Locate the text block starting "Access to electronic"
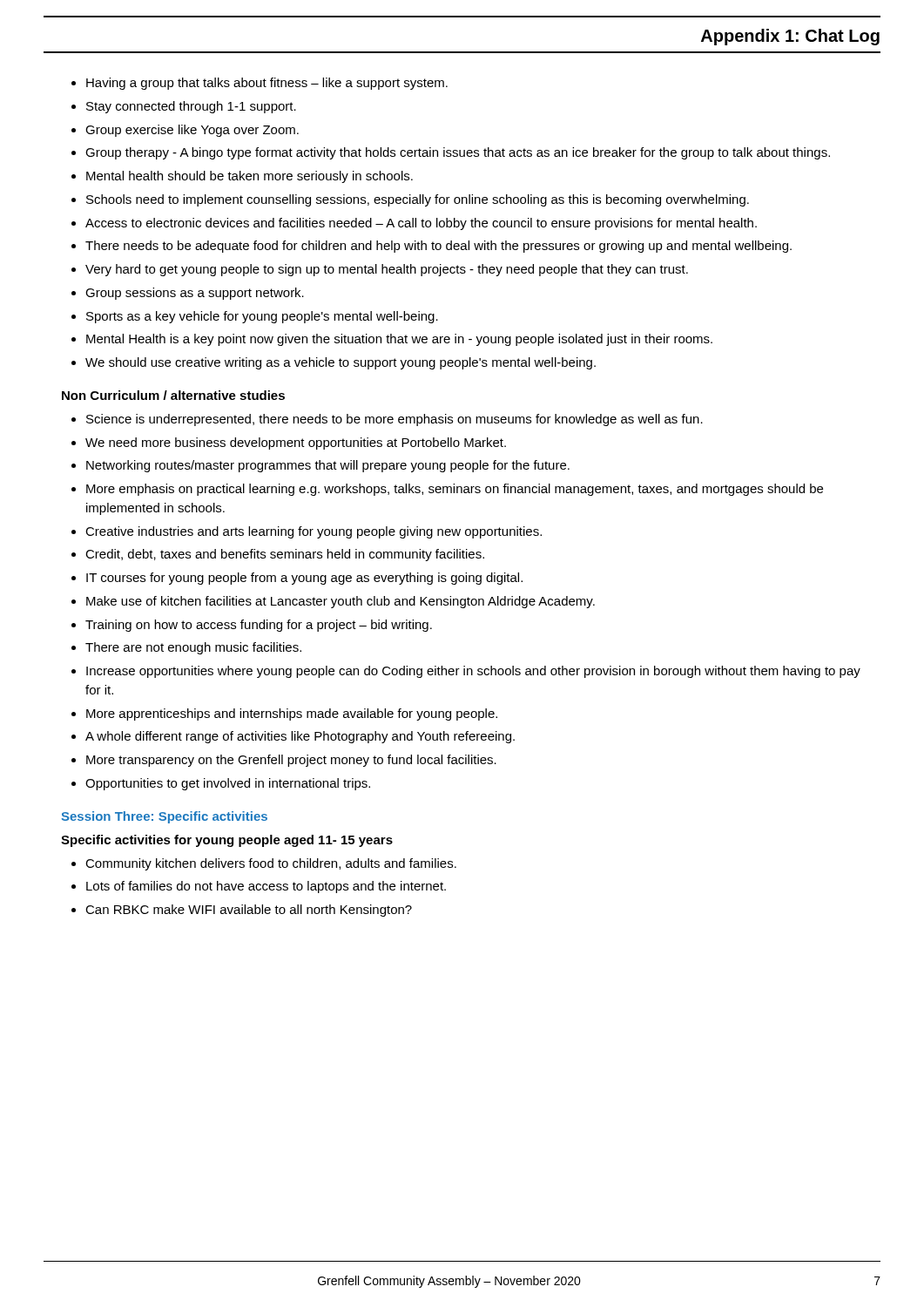This screenshot has width=924, height=1307. coord(474,223)
